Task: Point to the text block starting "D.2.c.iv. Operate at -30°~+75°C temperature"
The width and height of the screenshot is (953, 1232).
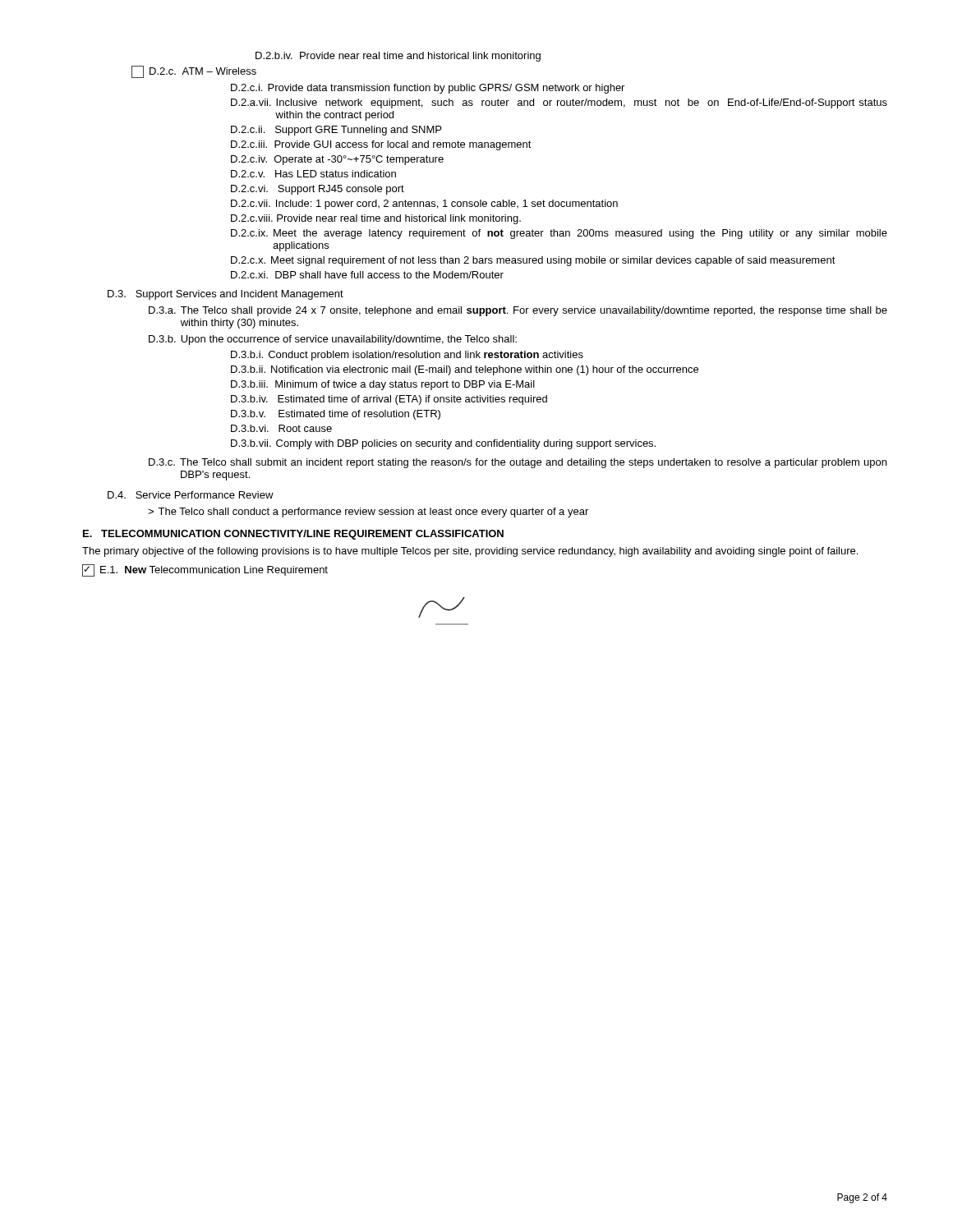Action: coord(337,159)
